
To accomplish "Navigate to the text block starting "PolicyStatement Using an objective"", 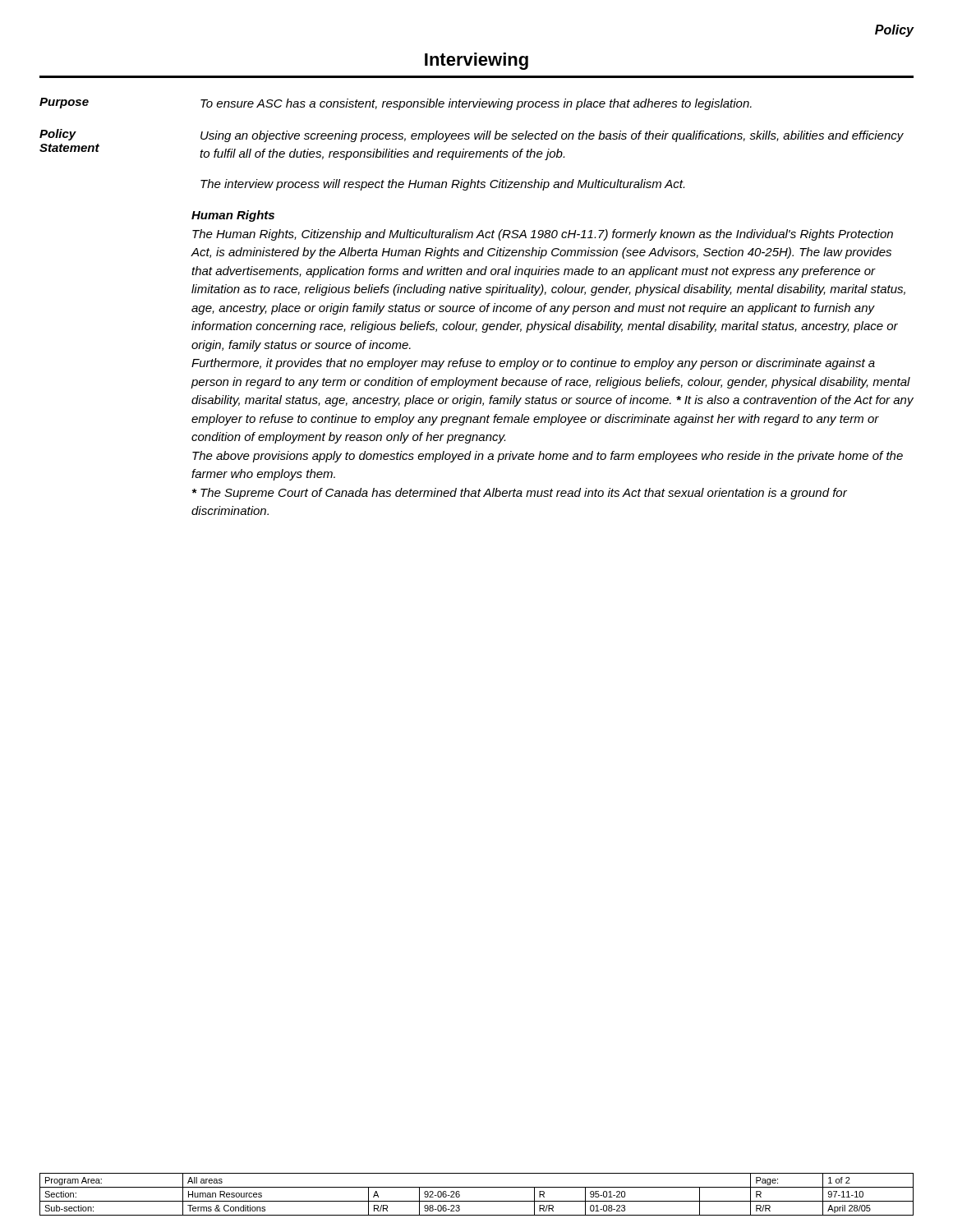I will click(476, 160).
